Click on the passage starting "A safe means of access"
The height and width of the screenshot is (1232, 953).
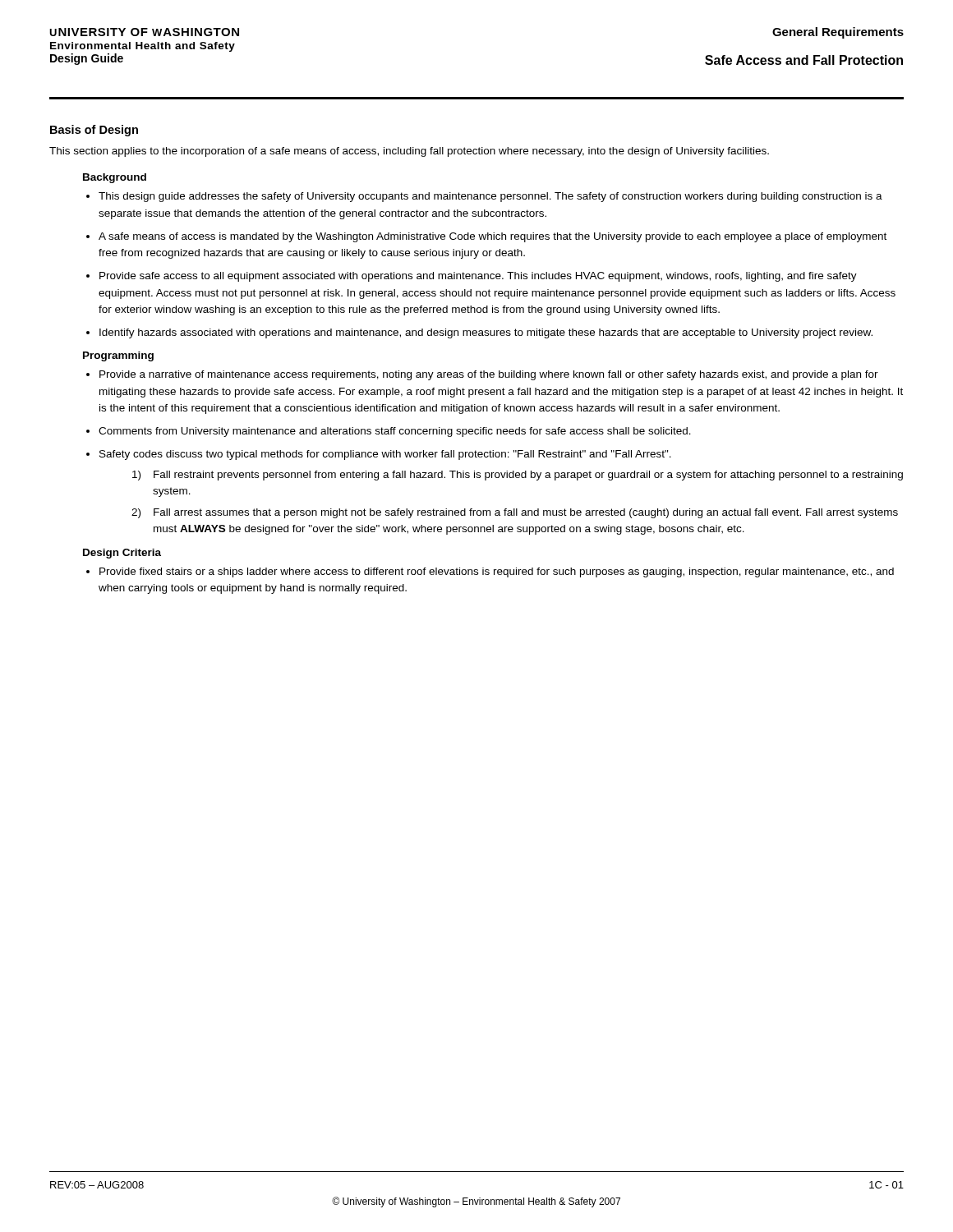tap(493, 244)
